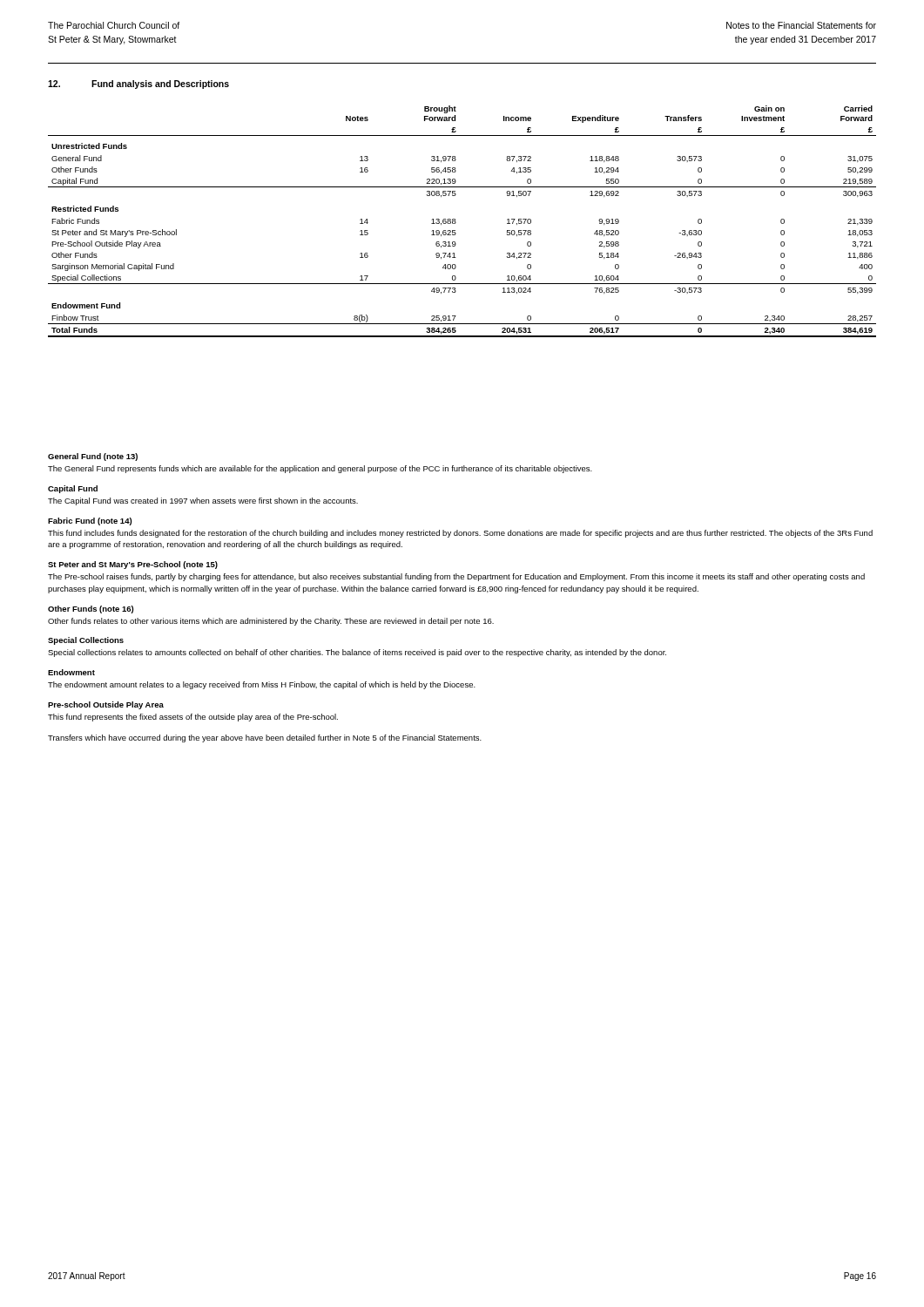Select the section header that says "Fund analysis and Descriptions"
This screenshot has height=1307, width=924.
coord(160,84)
